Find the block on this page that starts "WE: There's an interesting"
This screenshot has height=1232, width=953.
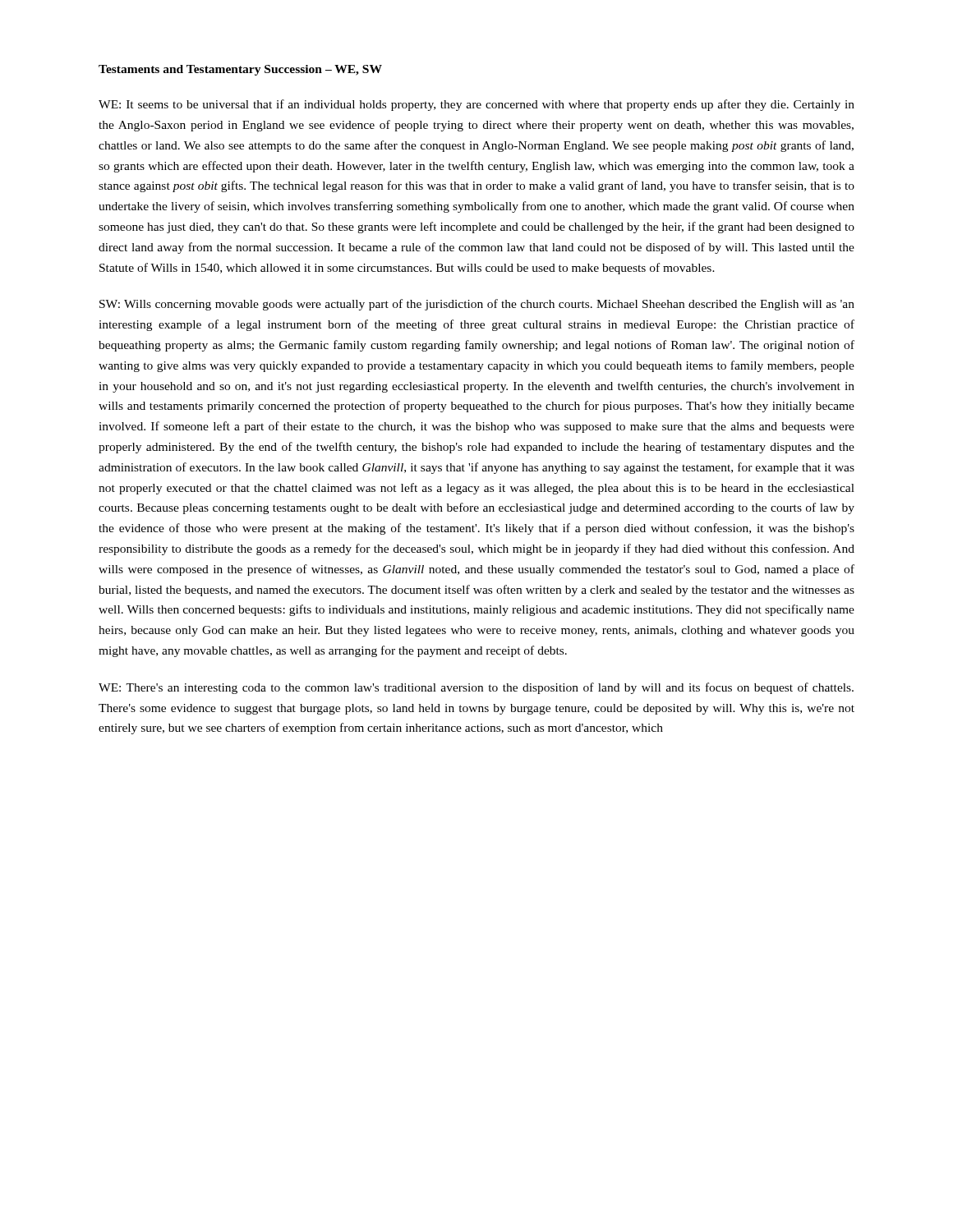(x=476, y=707)
